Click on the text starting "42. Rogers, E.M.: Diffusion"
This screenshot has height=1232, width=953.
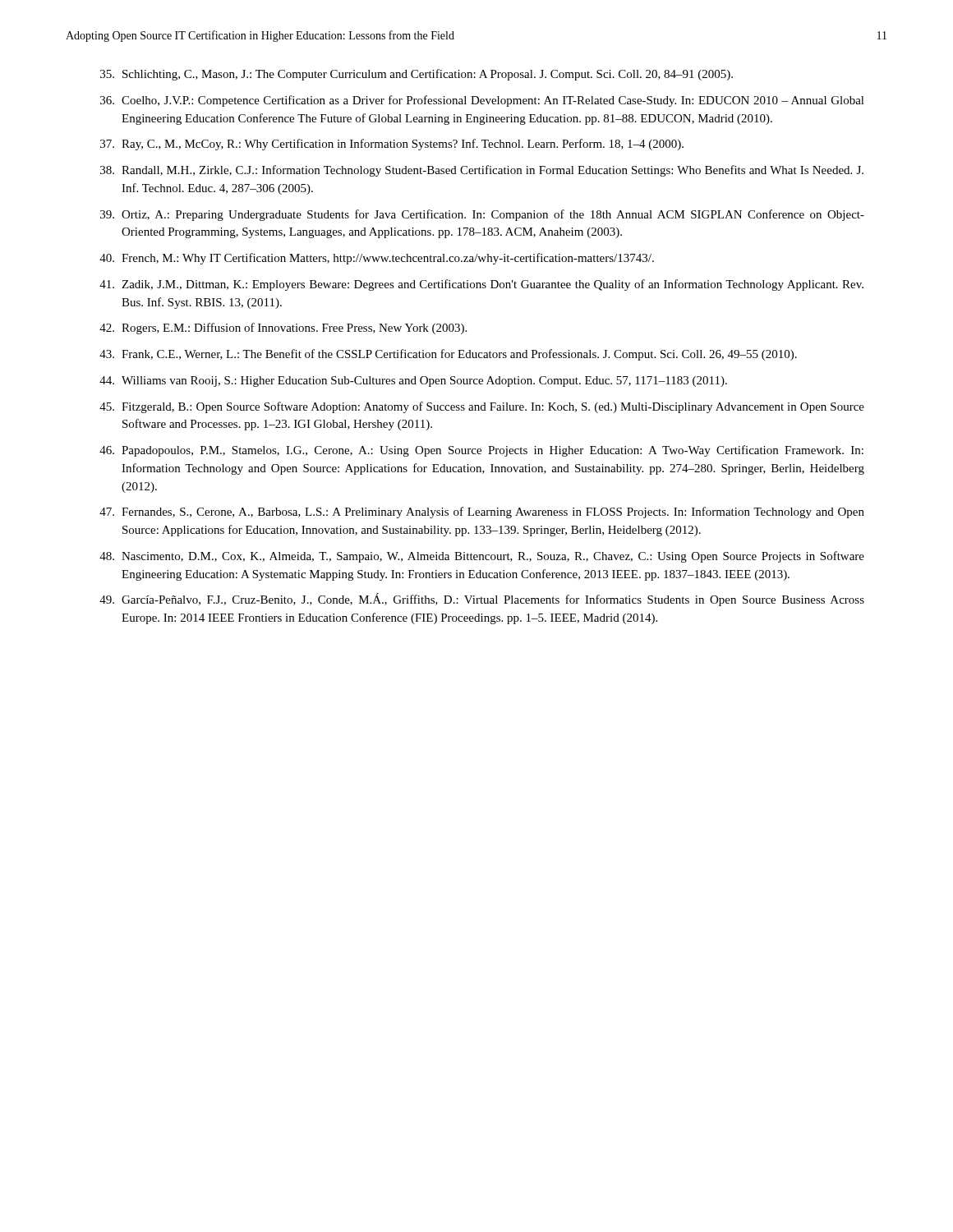pyautogui.click(x=476, y=329)
